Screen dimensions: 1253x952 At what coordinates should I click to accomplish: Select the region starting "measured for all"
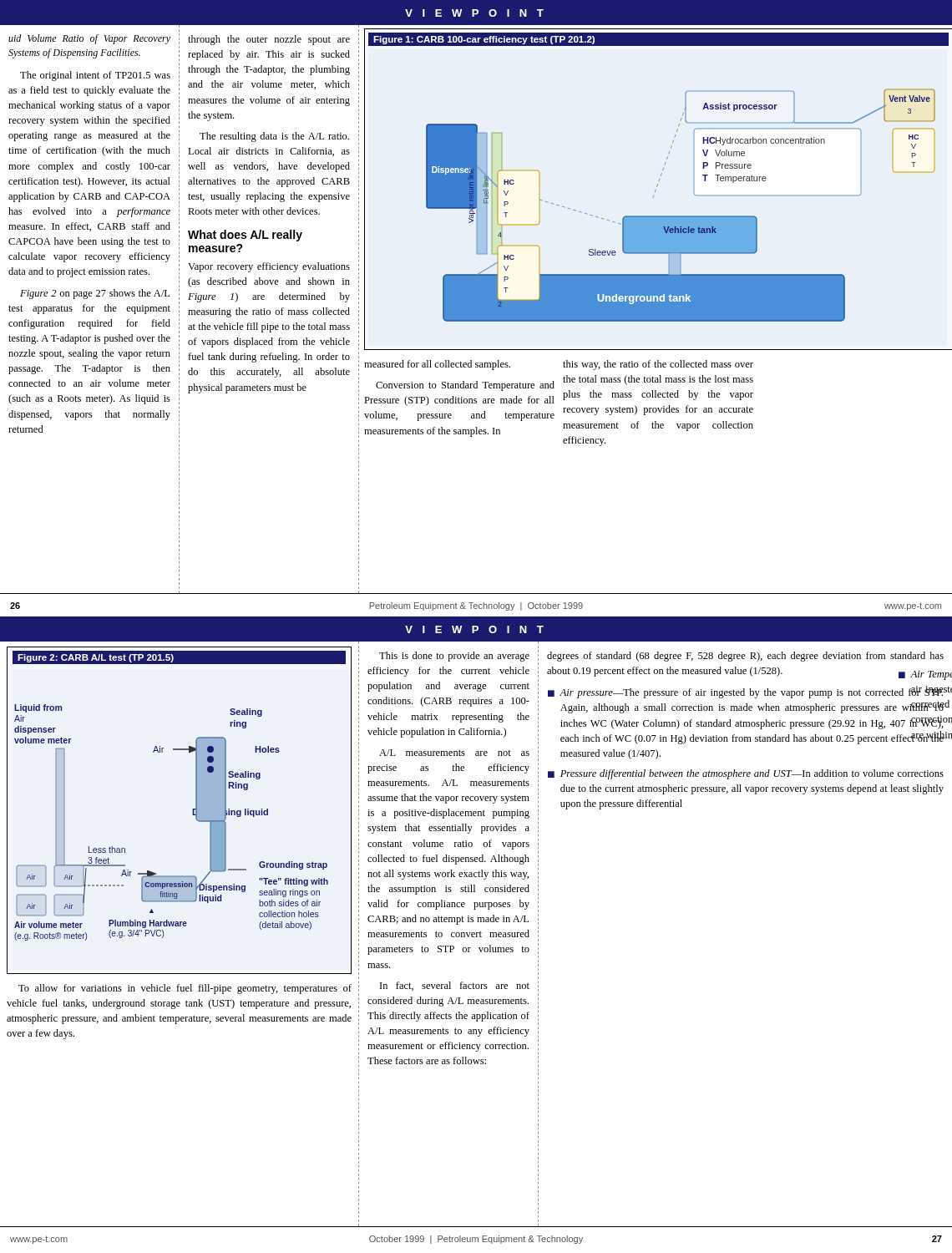point(459,398)
